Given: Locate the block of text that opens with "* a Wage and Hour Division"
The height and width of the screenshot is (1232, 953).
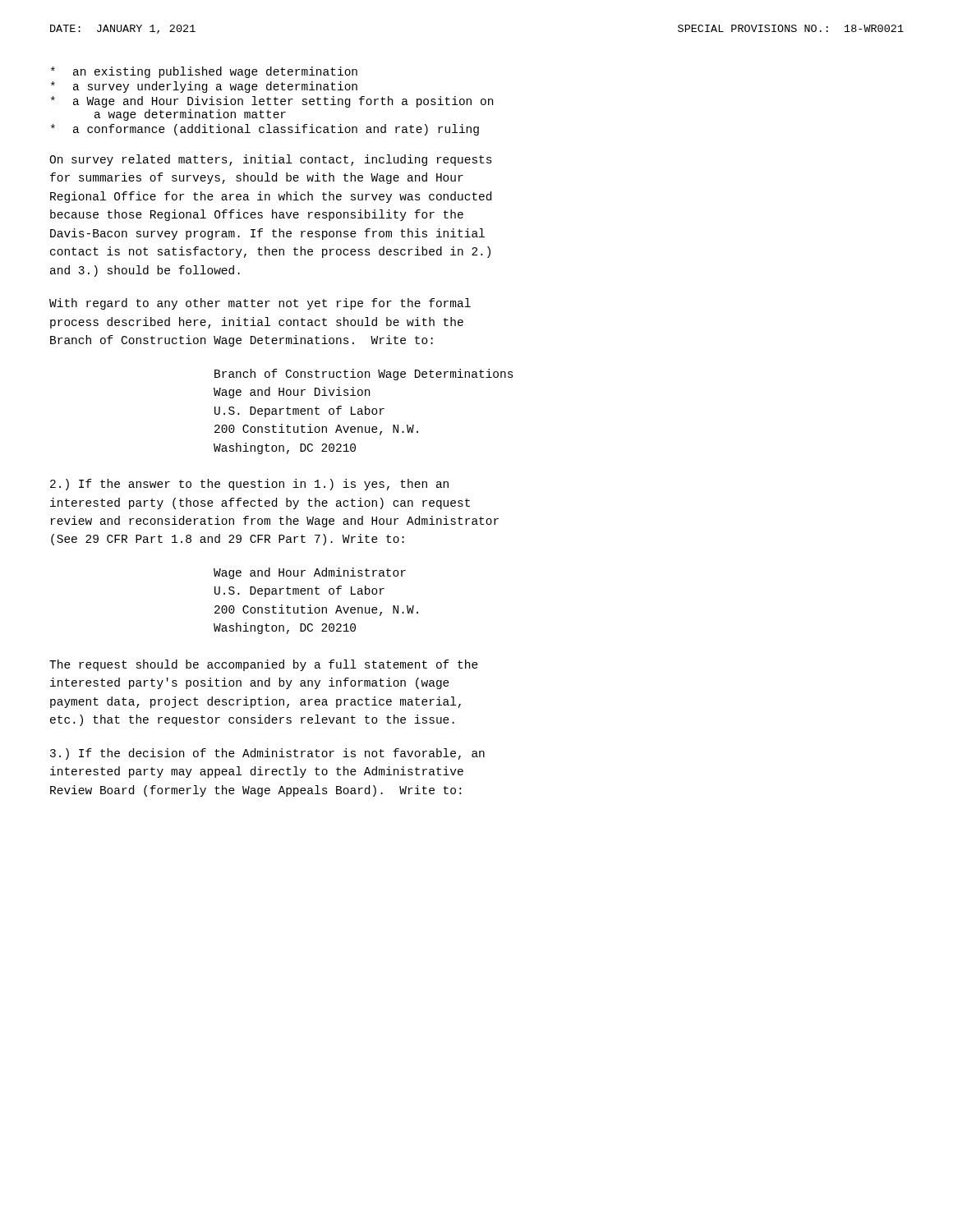Looking at the screenshot, I should click(476, 108).
